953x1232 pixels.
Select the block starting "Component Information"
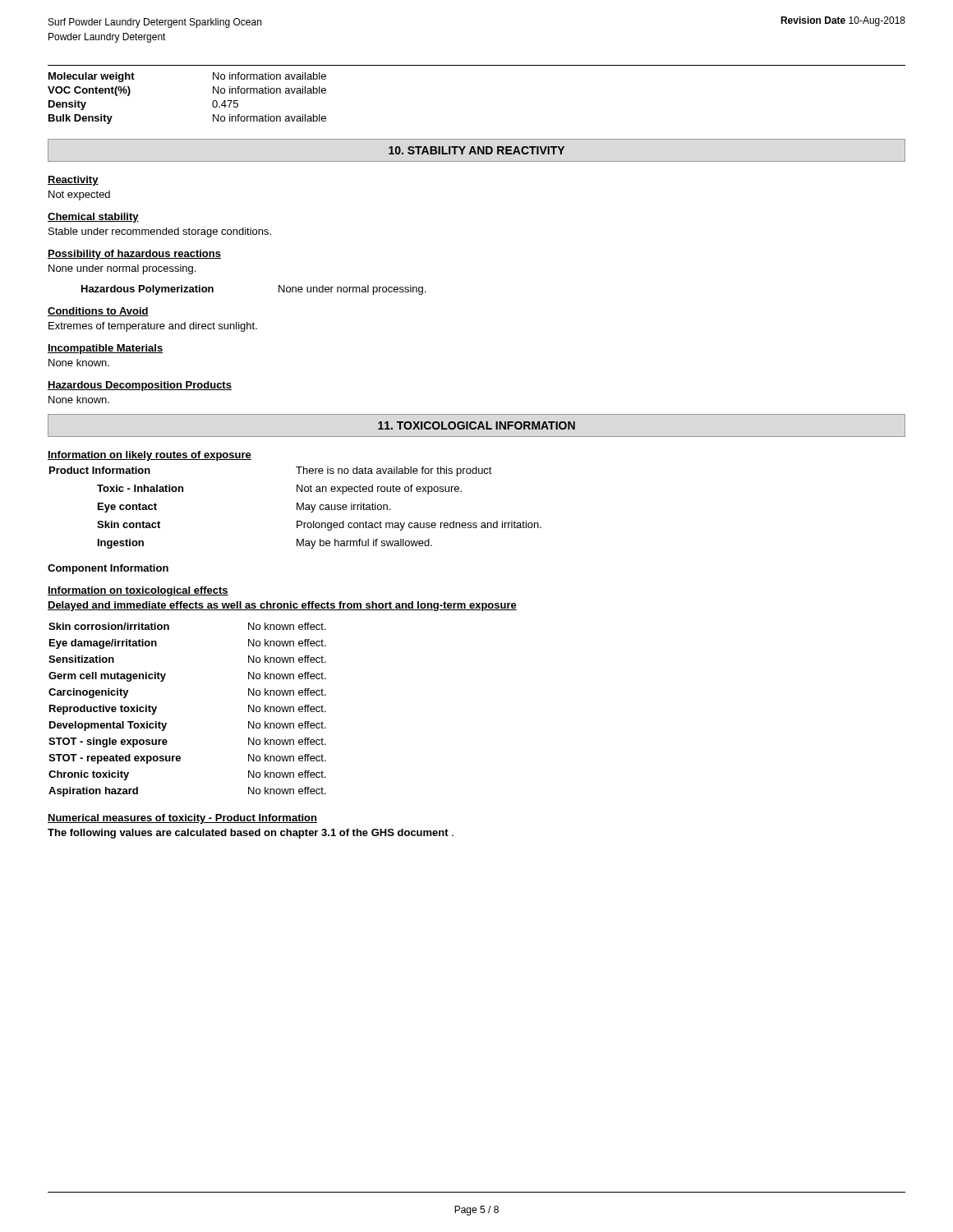[108, 568]
